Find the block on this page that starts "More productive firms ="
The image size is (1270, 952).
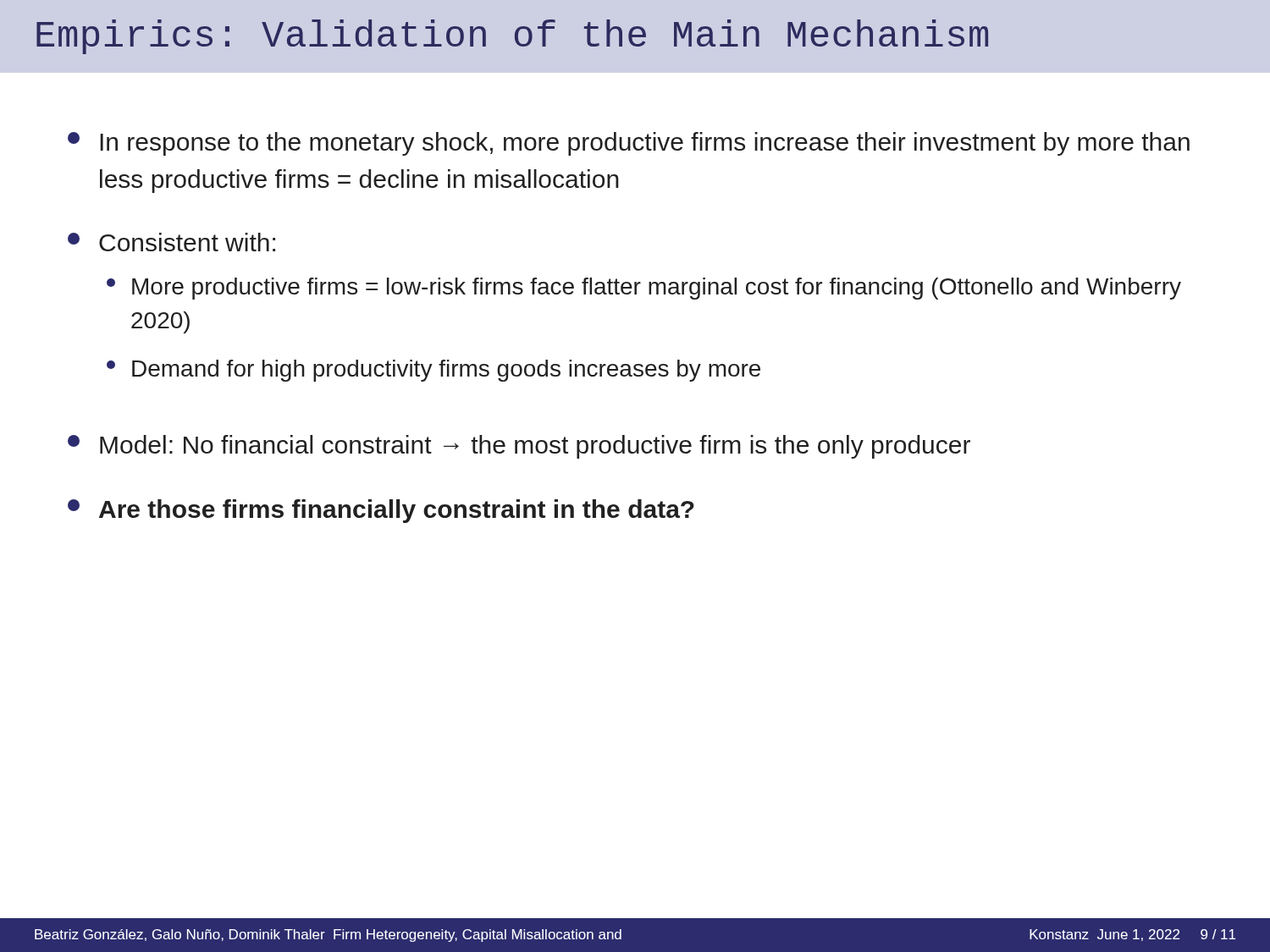pyautogui.click(x=654, y=304)
